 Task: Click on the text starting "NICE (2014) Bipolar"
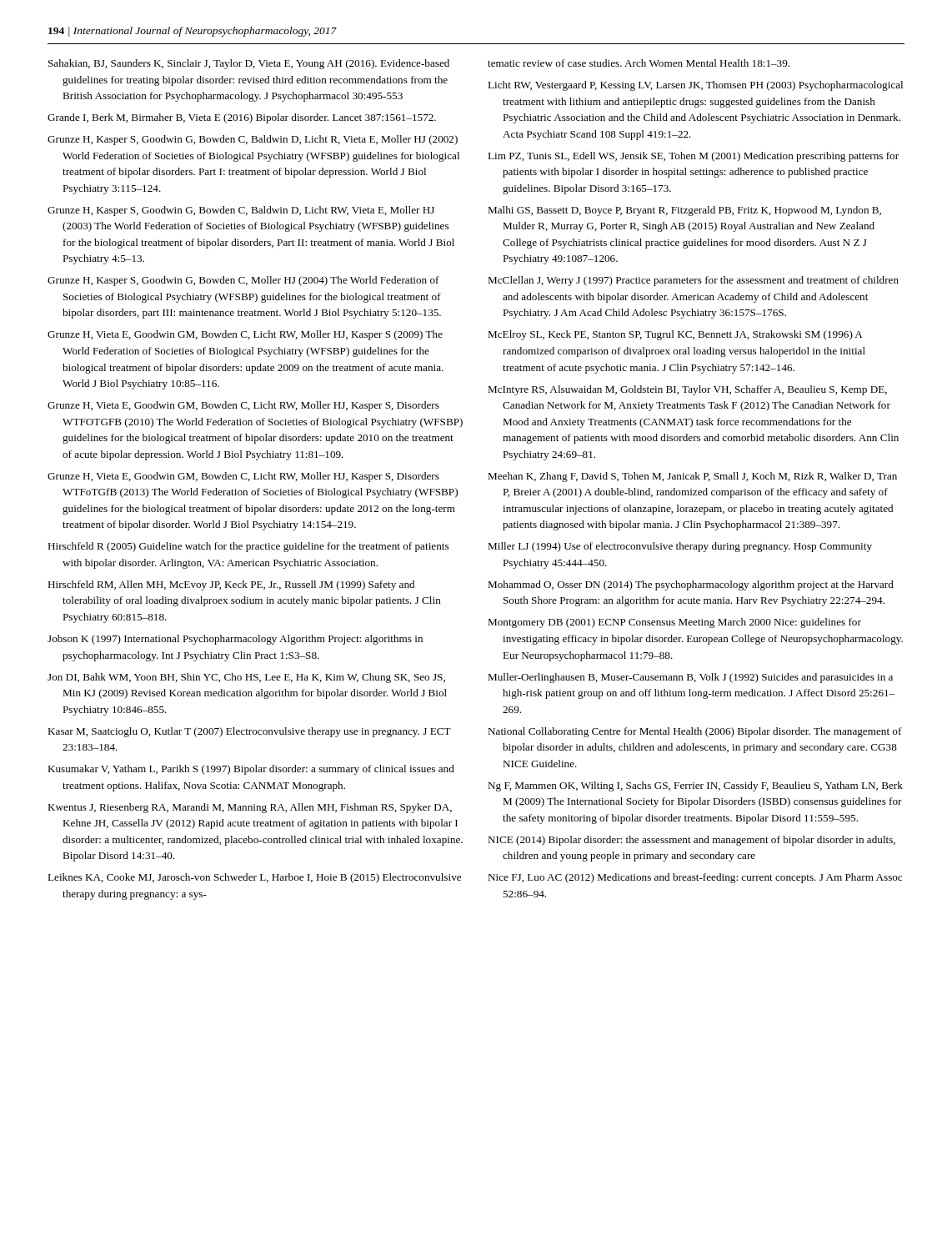[x=692, y=847]
